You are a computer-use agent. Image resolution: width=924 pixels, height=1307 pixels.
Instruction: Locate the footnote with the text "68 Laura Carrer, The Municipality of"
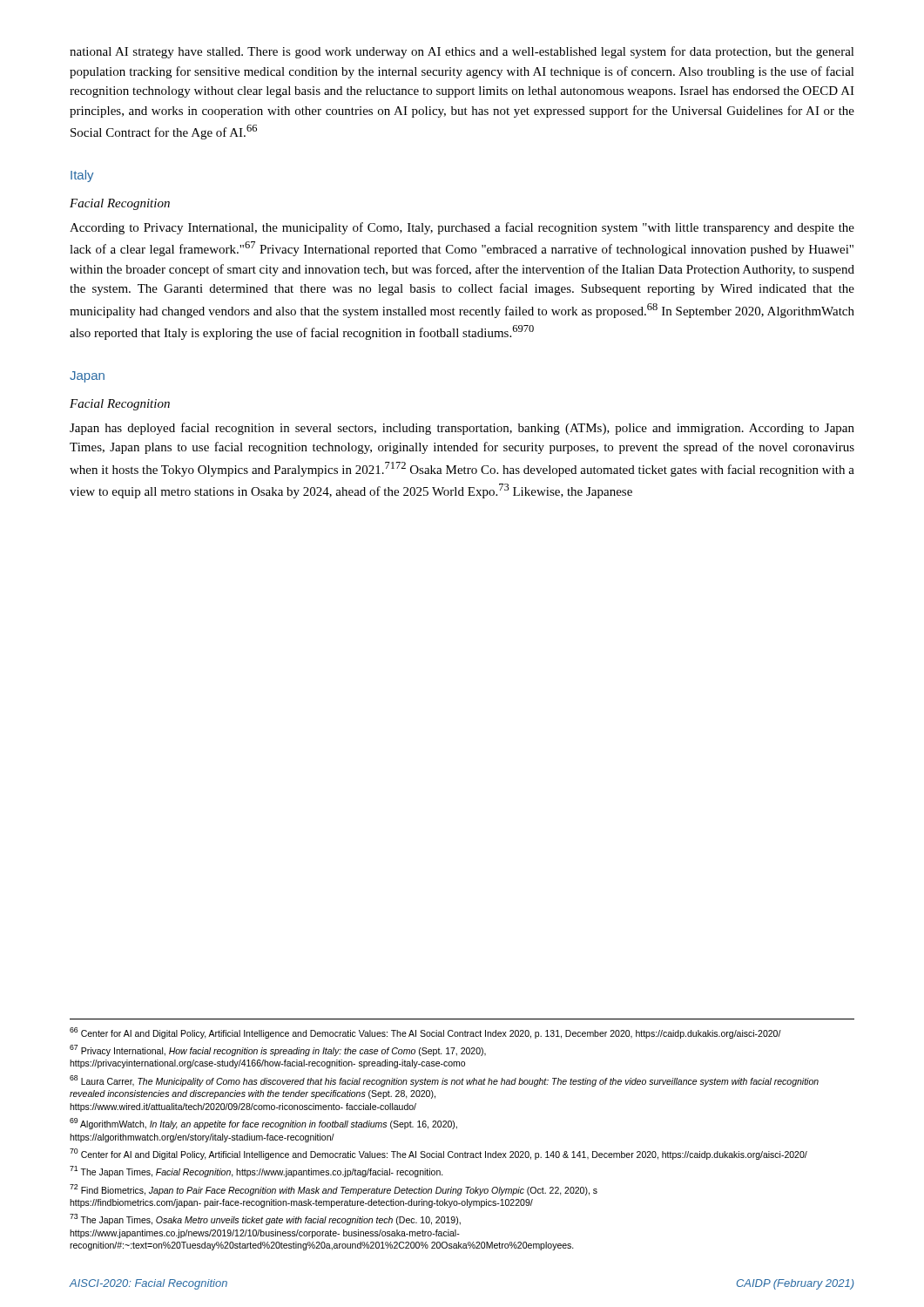click(444, 1092)
